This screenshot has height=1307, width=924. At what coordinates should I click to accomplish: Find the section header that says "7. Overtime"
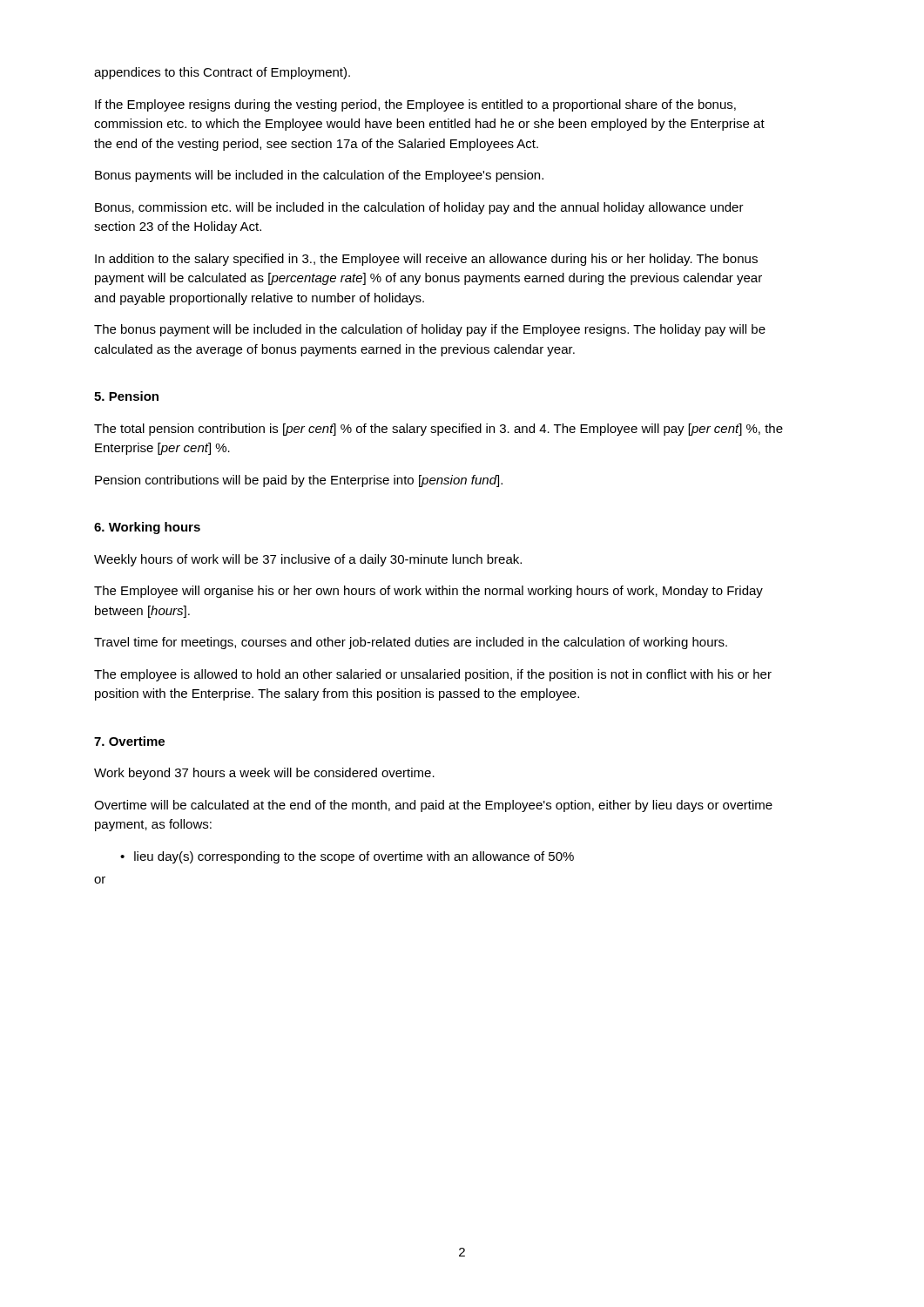[x=130, y=741]
